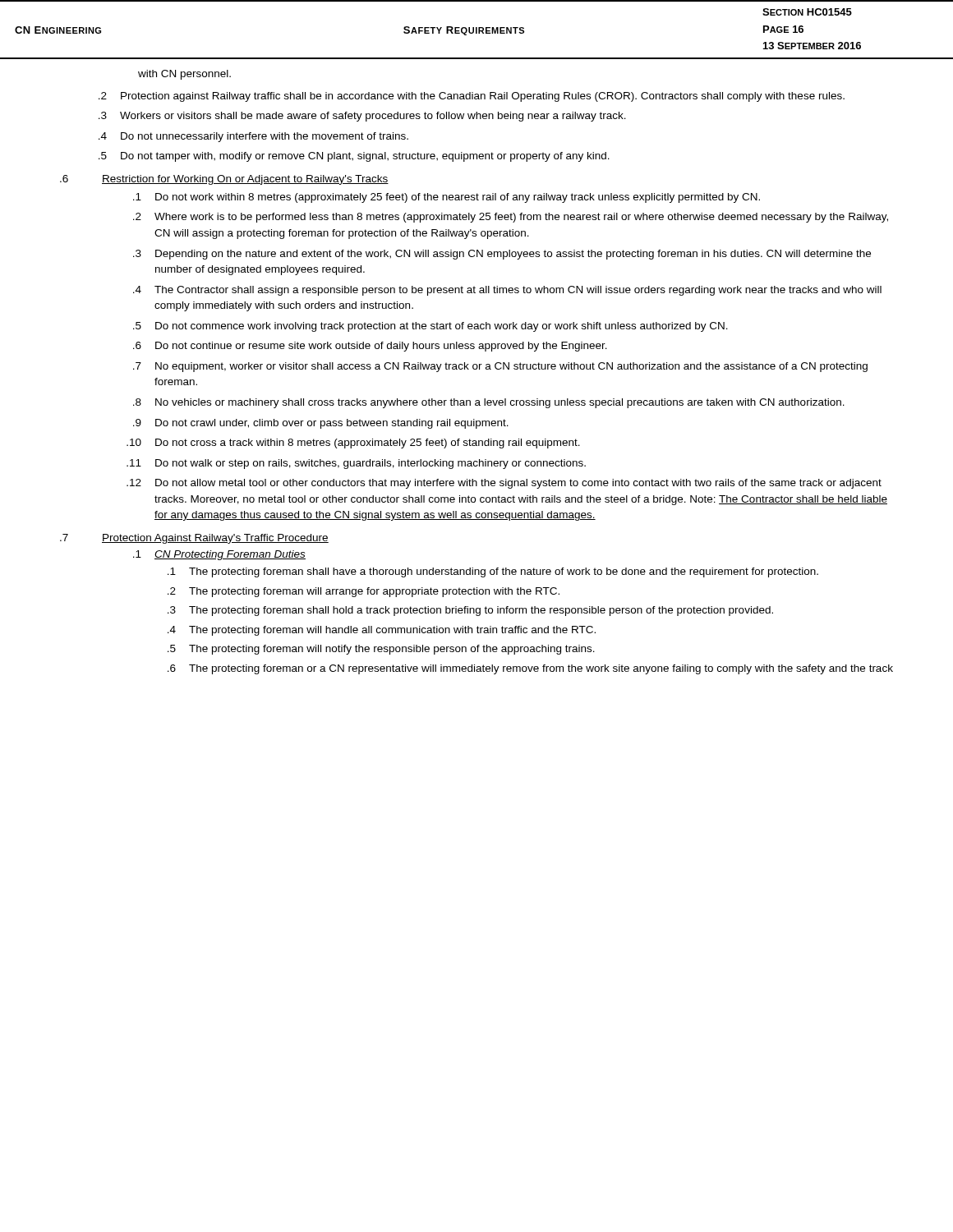Click on the section header with the text ".6 Restriction for Working On"
This screenshot has height=1232, width=953.
click(x=224, y=180)
